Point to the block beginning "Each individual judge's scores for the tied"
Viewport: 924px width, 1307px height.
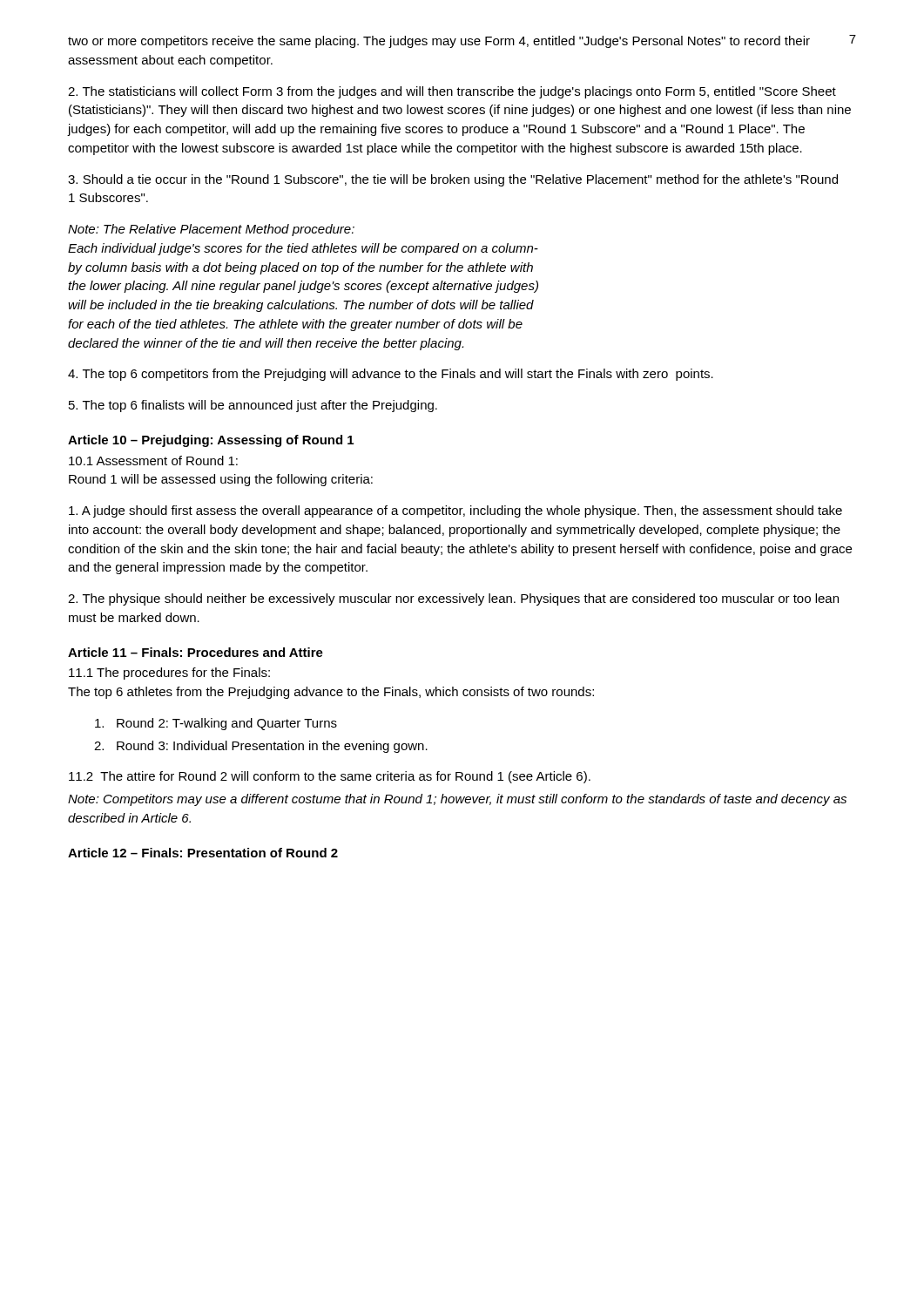303,295
